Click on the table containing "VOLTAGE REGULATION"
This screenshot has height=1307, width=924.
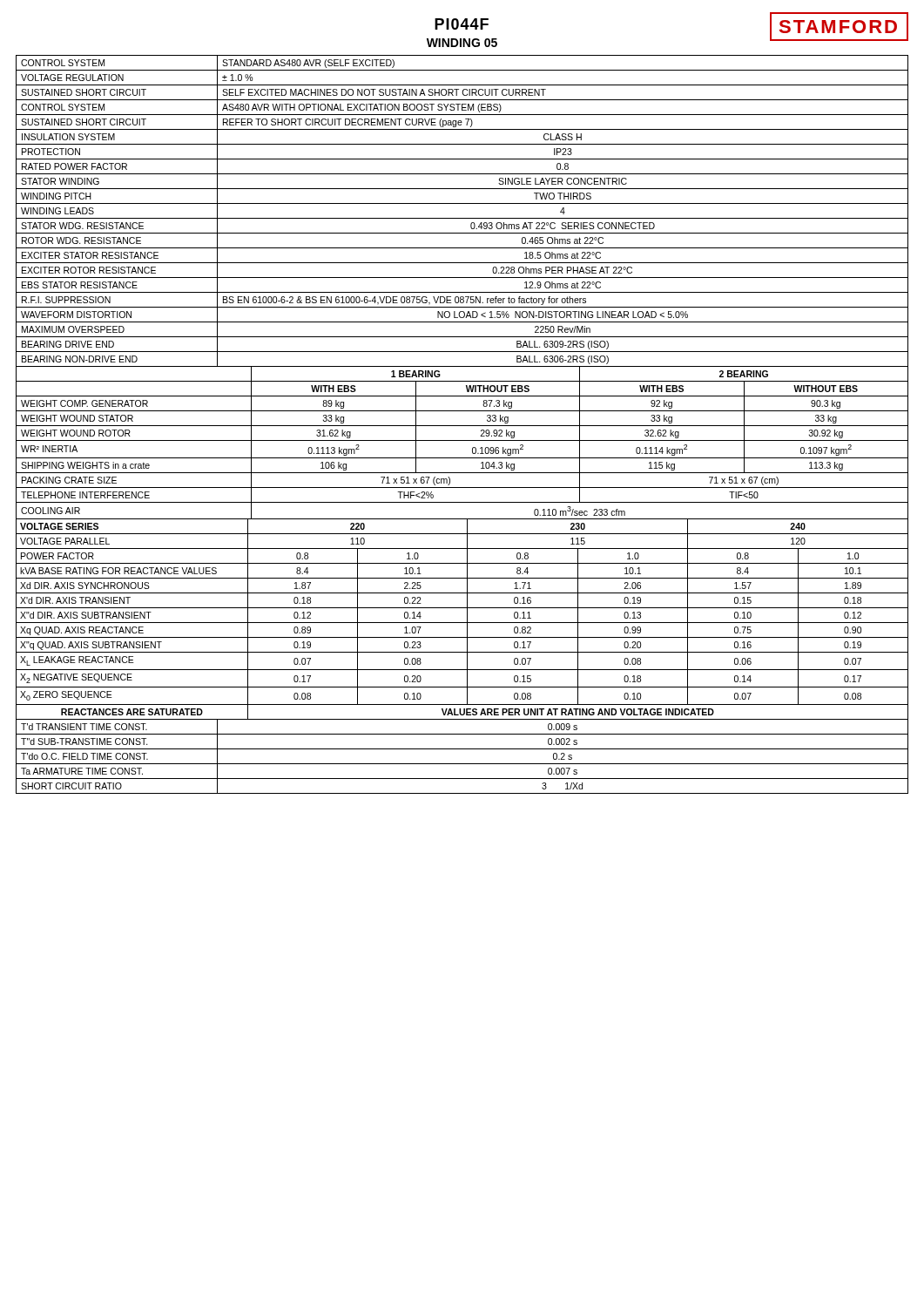[462, 211]
